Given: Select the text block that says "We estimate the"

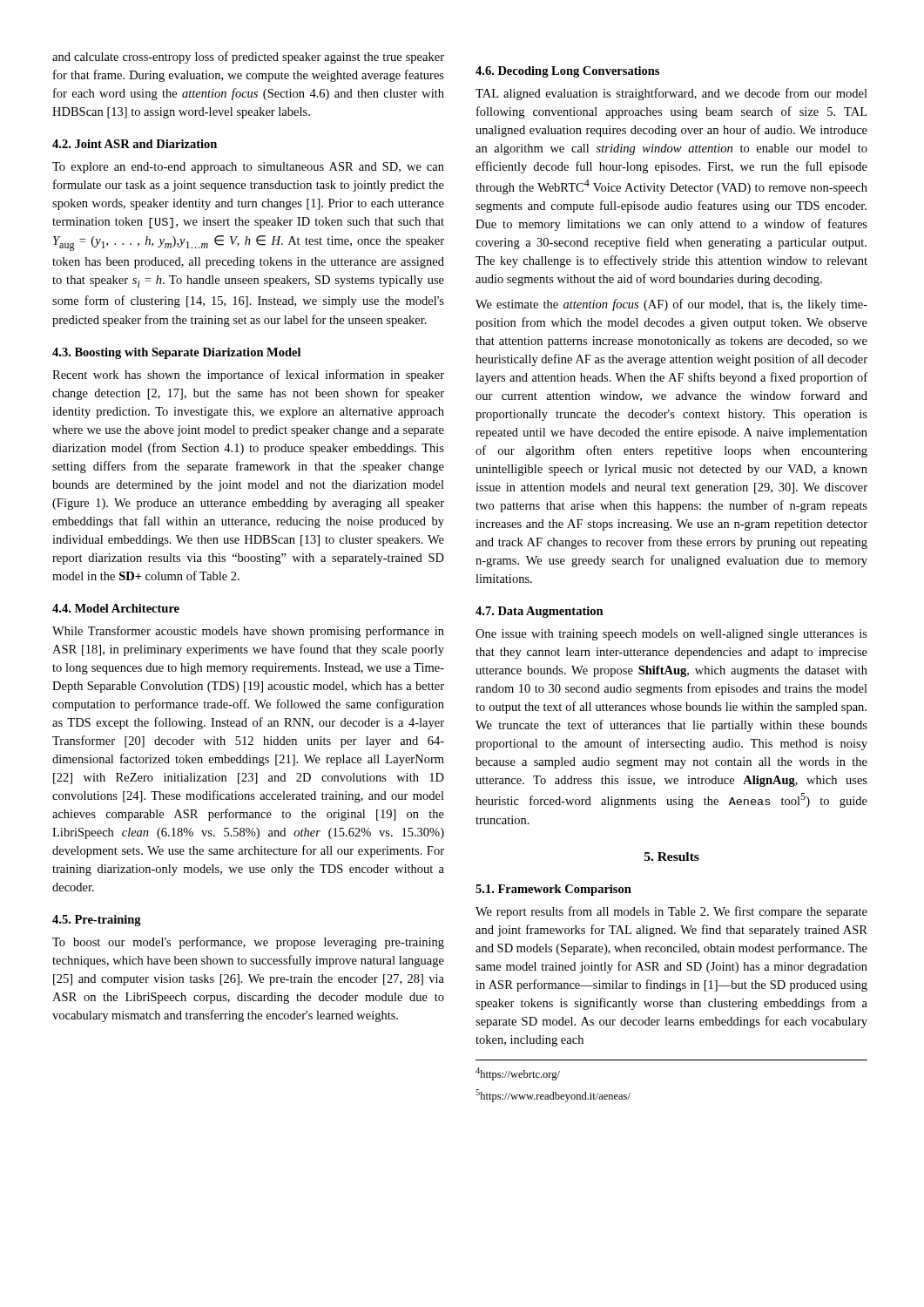Looking at the screenshot, I should click(x=671, y=441).
